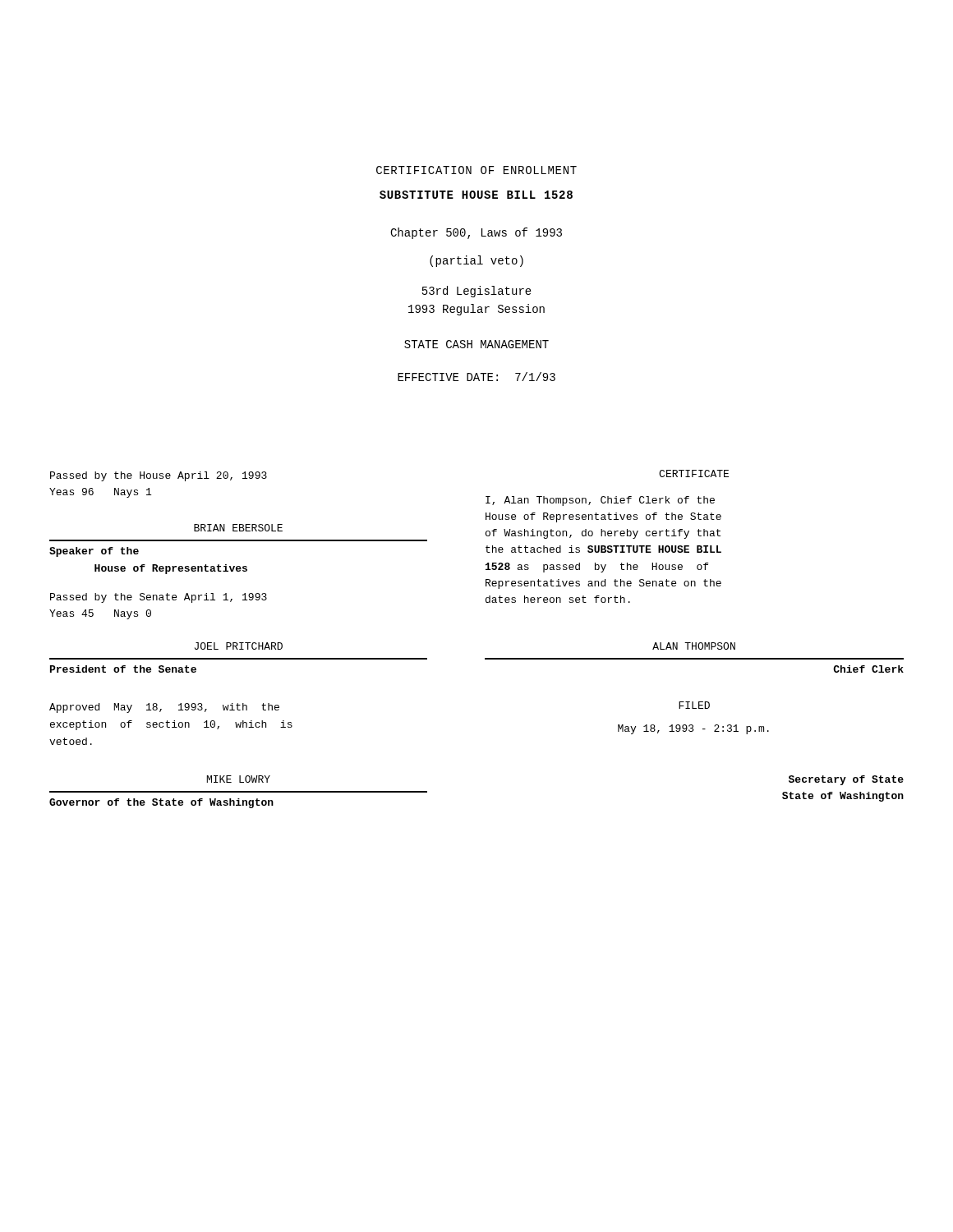Click on the text block that reads "I, Alan Thompson, Chief Clerk"
953x1232 pixels.
603,550
